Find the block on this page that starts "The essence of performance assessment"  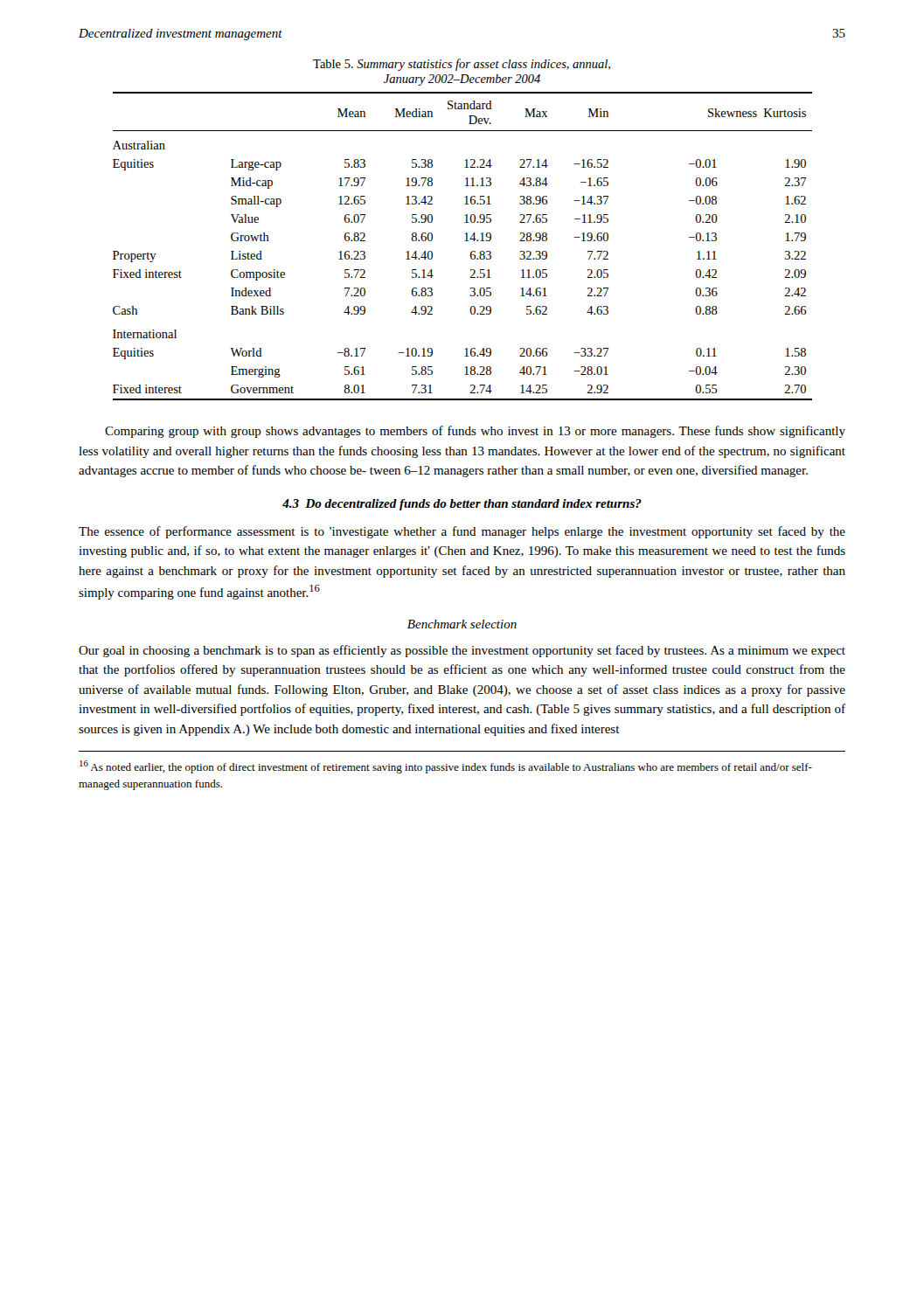pos(462,562)
